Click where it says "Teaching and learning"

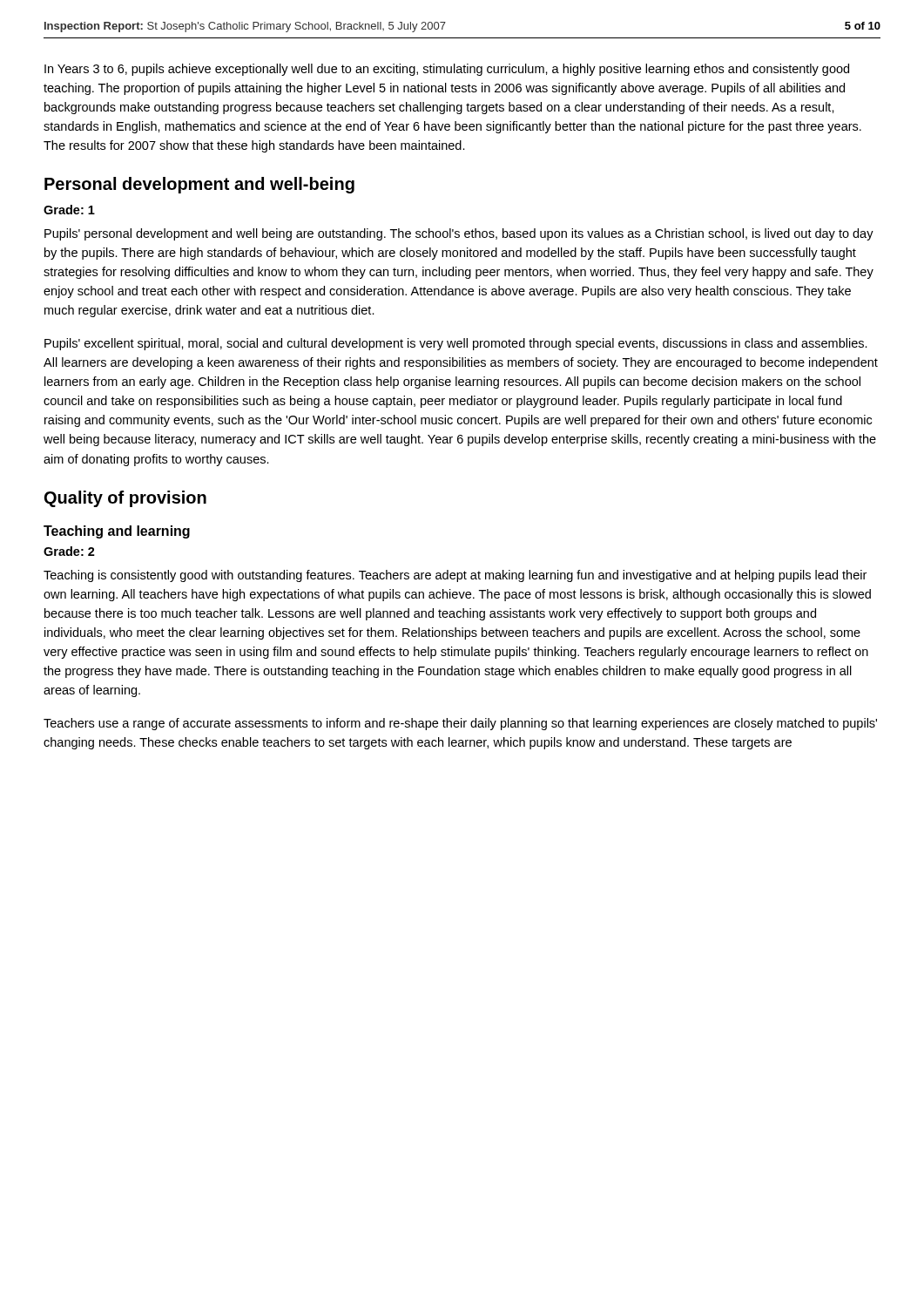pos(117,531)
